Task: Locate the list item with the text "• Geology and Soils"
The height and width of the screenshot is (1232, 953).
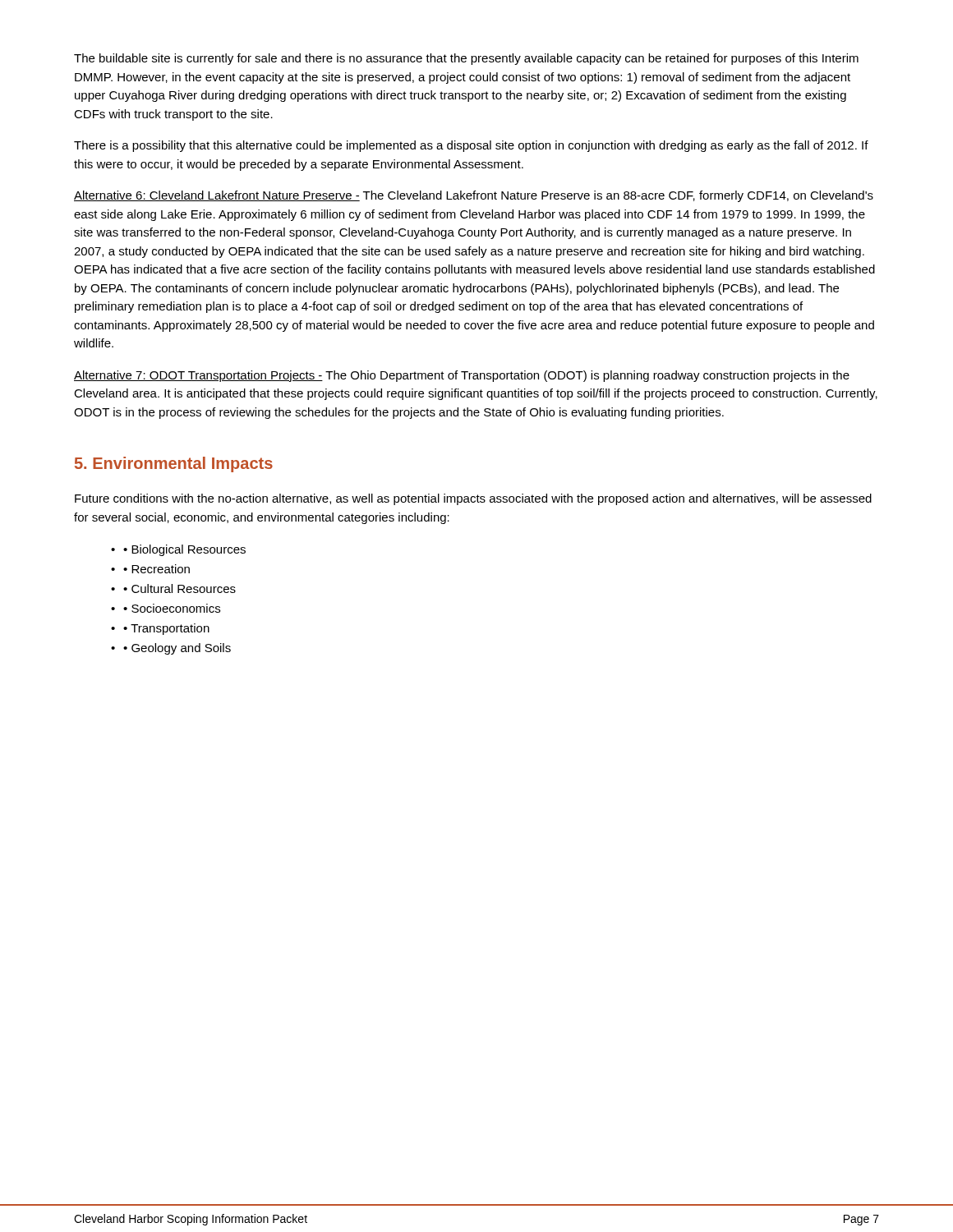Action: [177, 648]
